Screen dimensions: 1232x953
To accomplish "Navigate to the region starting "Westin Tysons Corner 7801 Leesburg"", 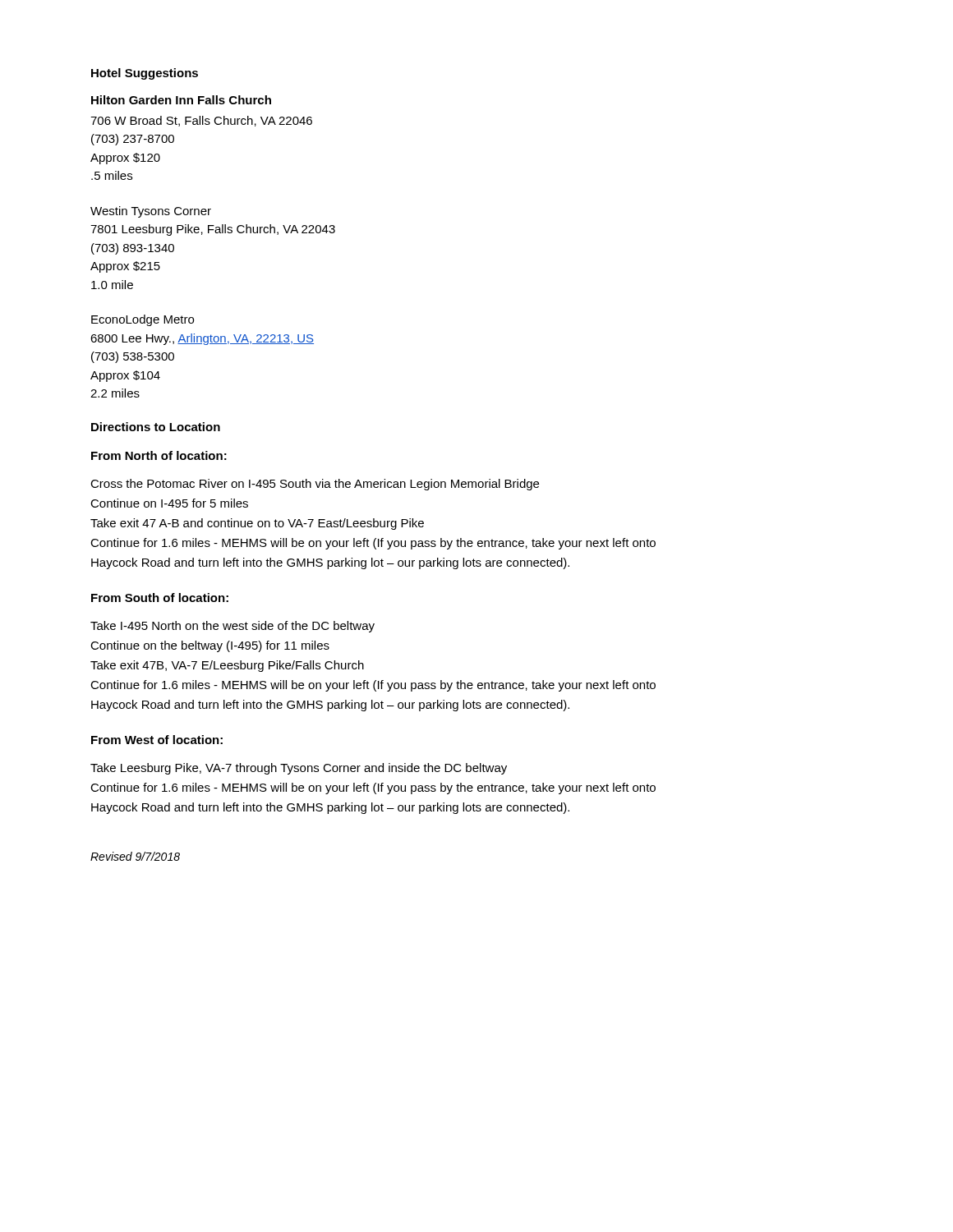I will tap(151, 212).
